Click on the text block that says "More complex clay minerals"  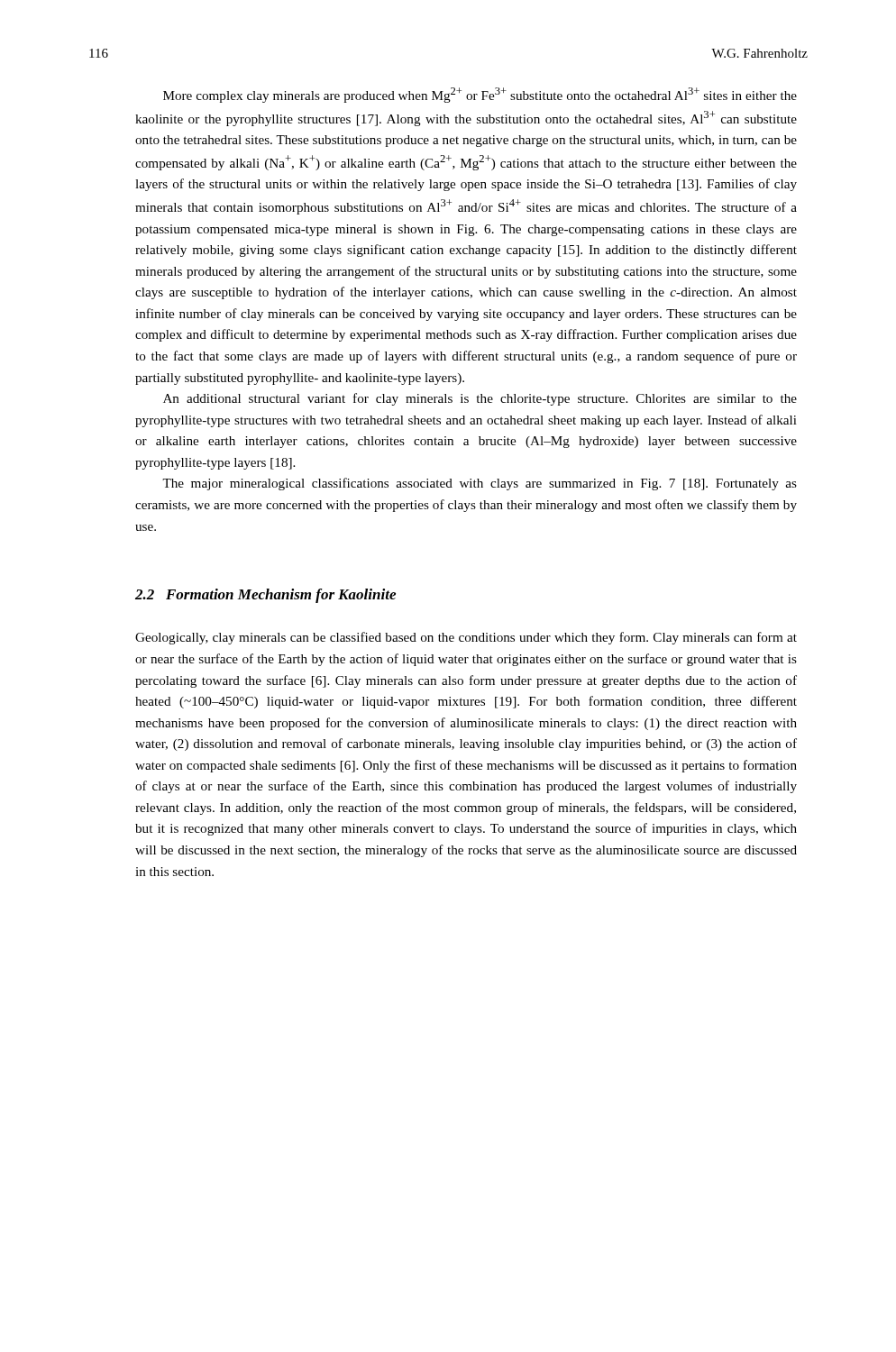(466, 235)
